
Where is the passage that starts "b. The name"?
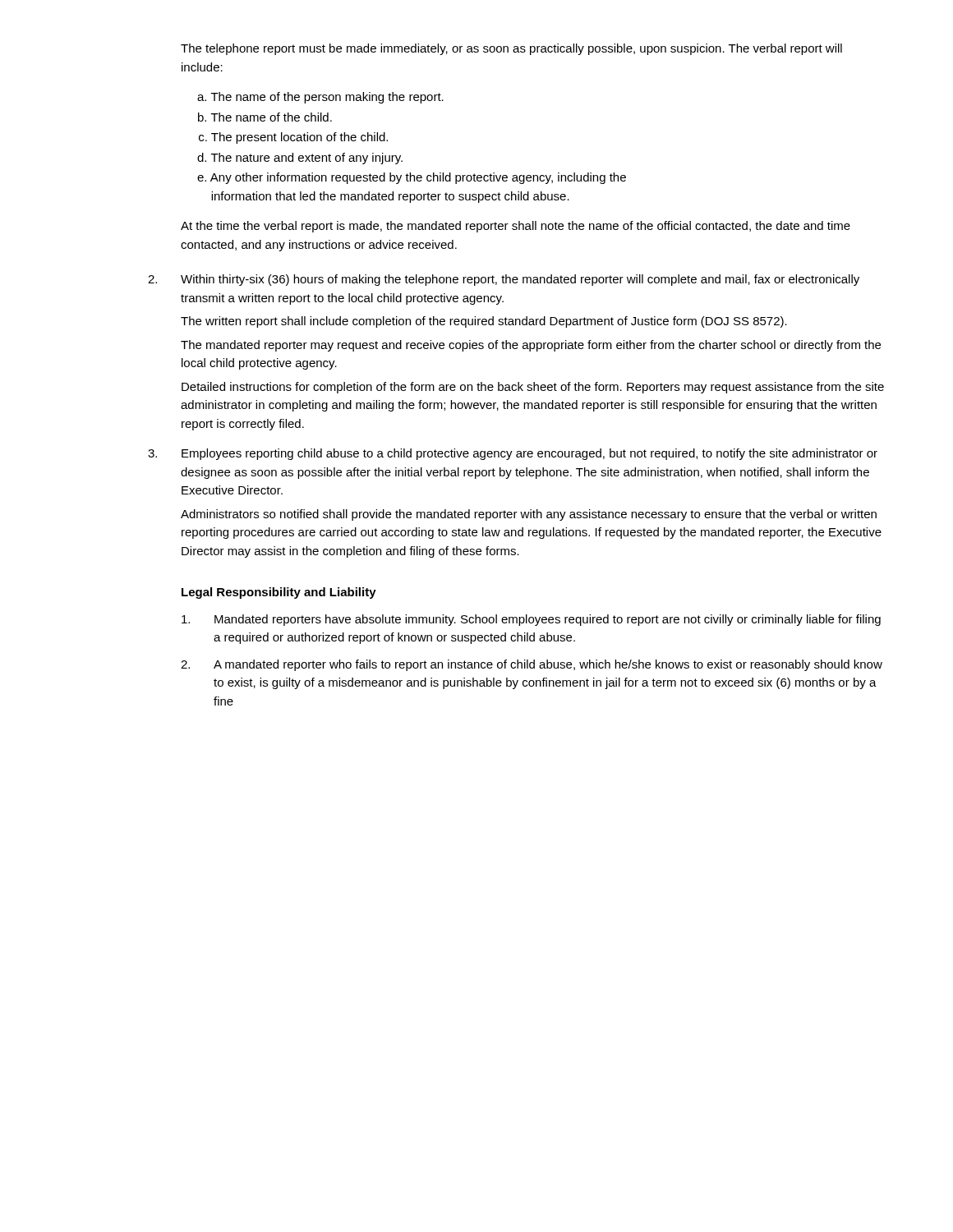[265, 117]
